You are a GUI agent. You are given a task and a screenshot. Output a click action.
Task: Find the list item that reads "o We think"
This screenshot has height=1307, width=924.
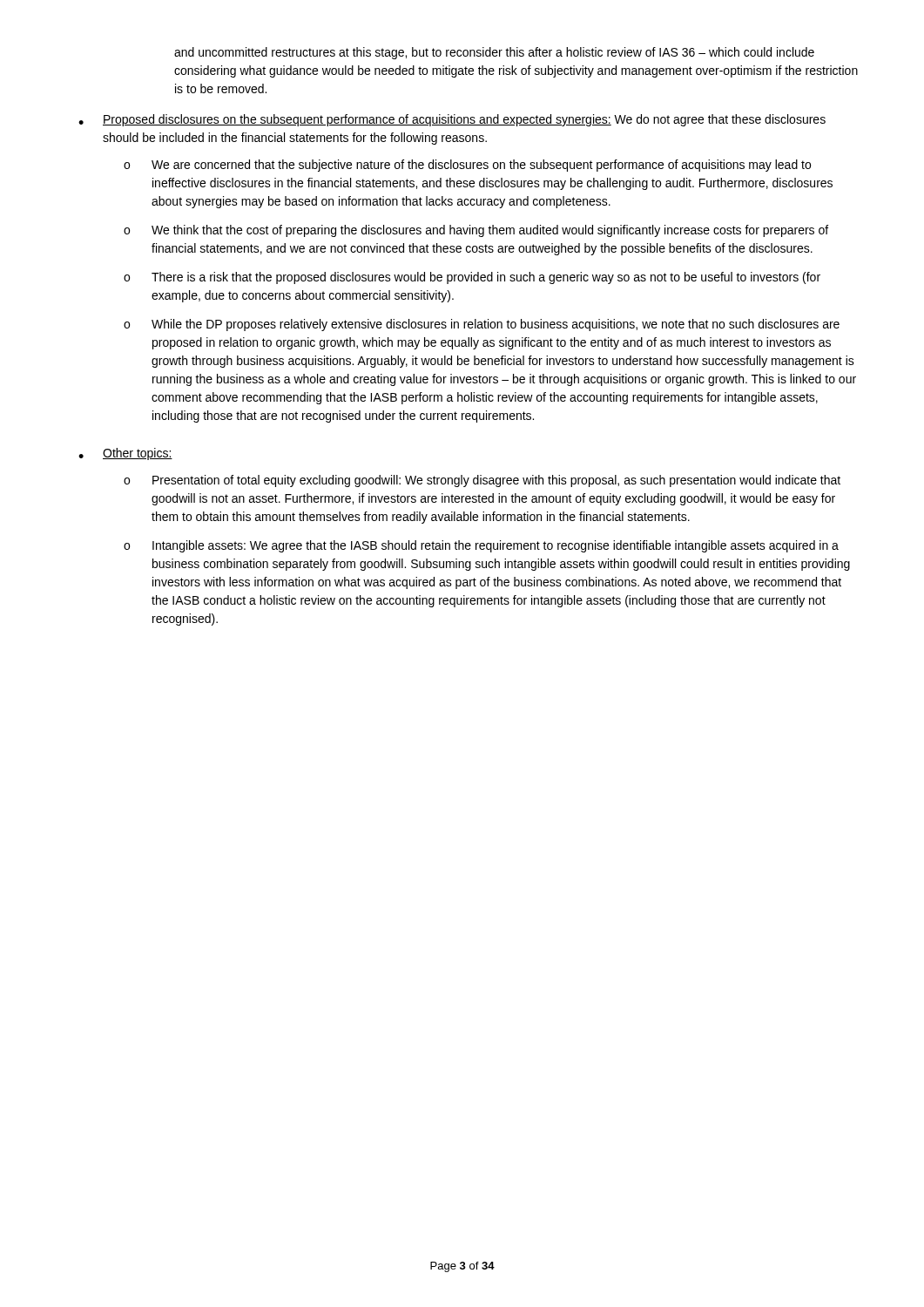[x=491, y=240]
